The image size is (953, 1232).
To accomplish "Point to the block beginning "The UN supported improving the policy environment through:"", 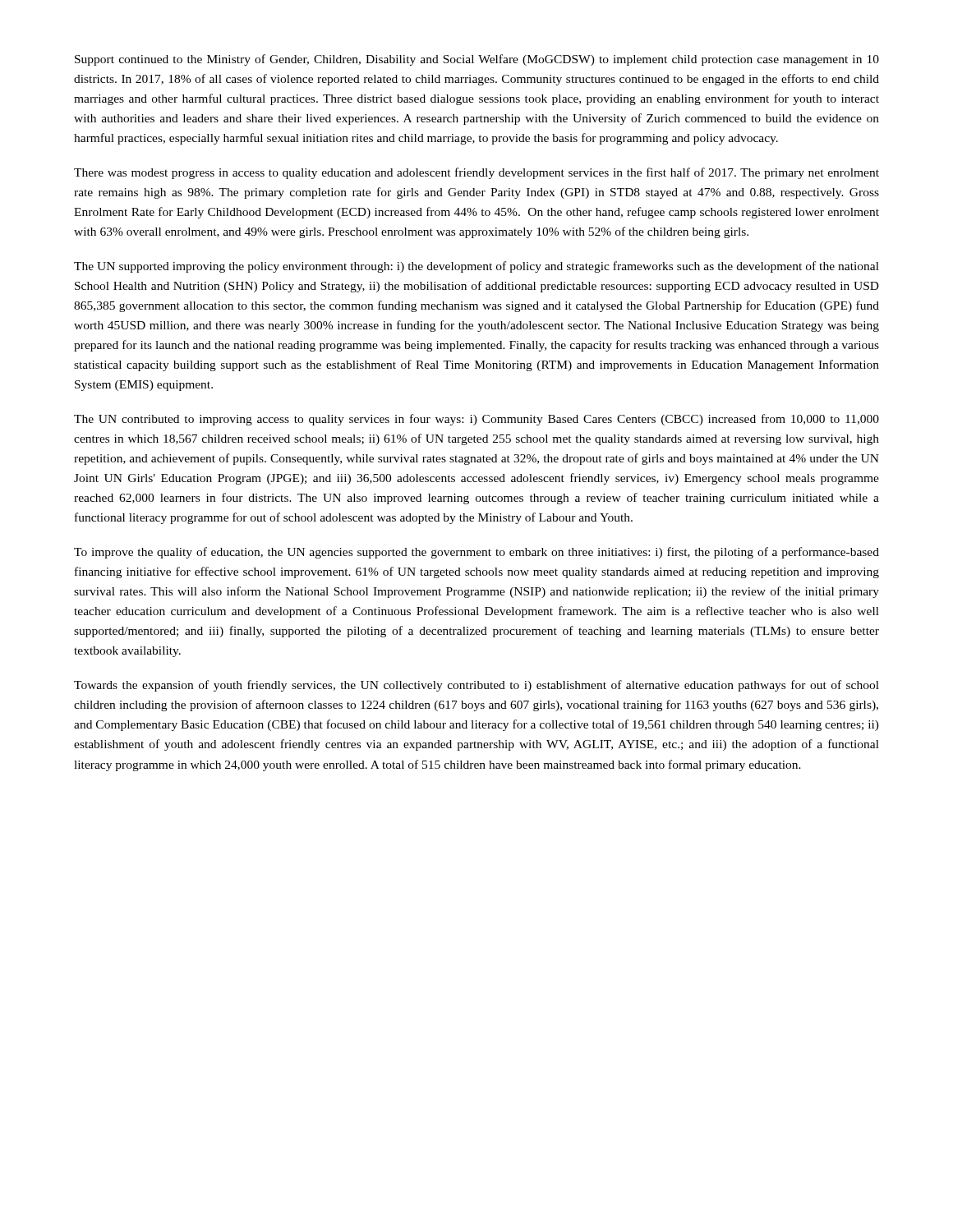I will pyautogui.click(x=476, y=325).
